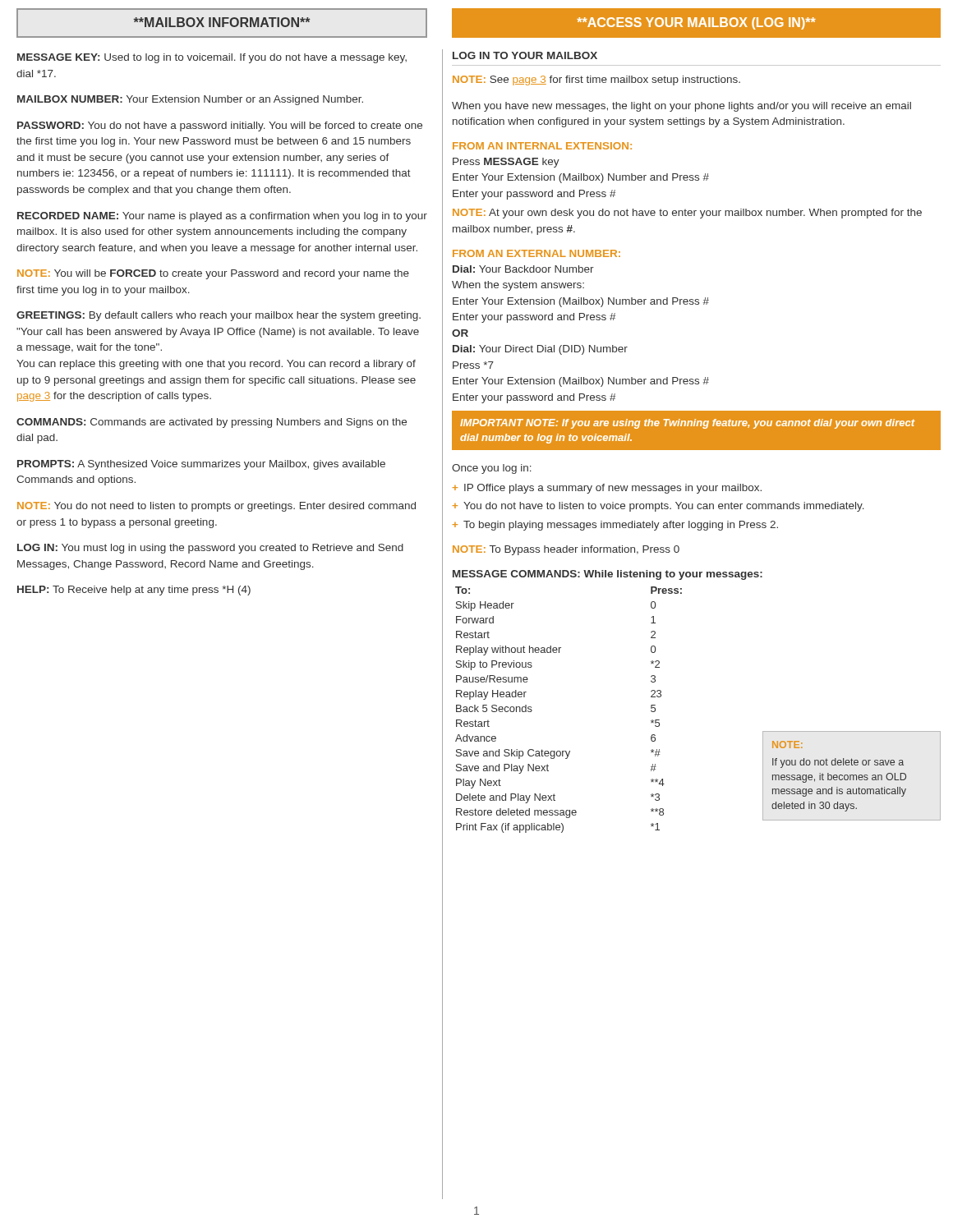Click on the region starting "NOTE: See page"

(596, 79)
